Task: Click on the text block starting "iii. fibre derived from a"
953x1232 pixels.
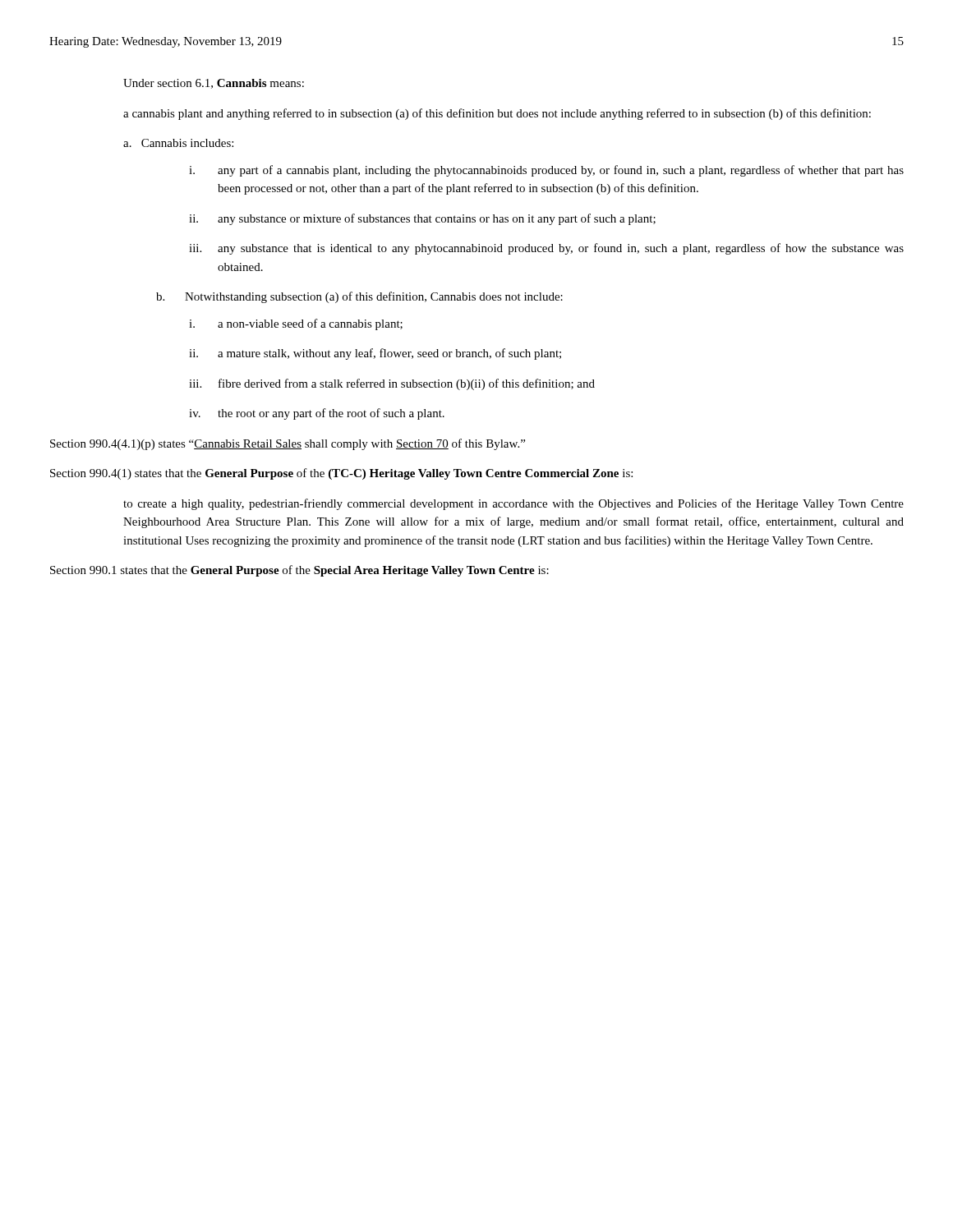Action: tap(546, 383)
